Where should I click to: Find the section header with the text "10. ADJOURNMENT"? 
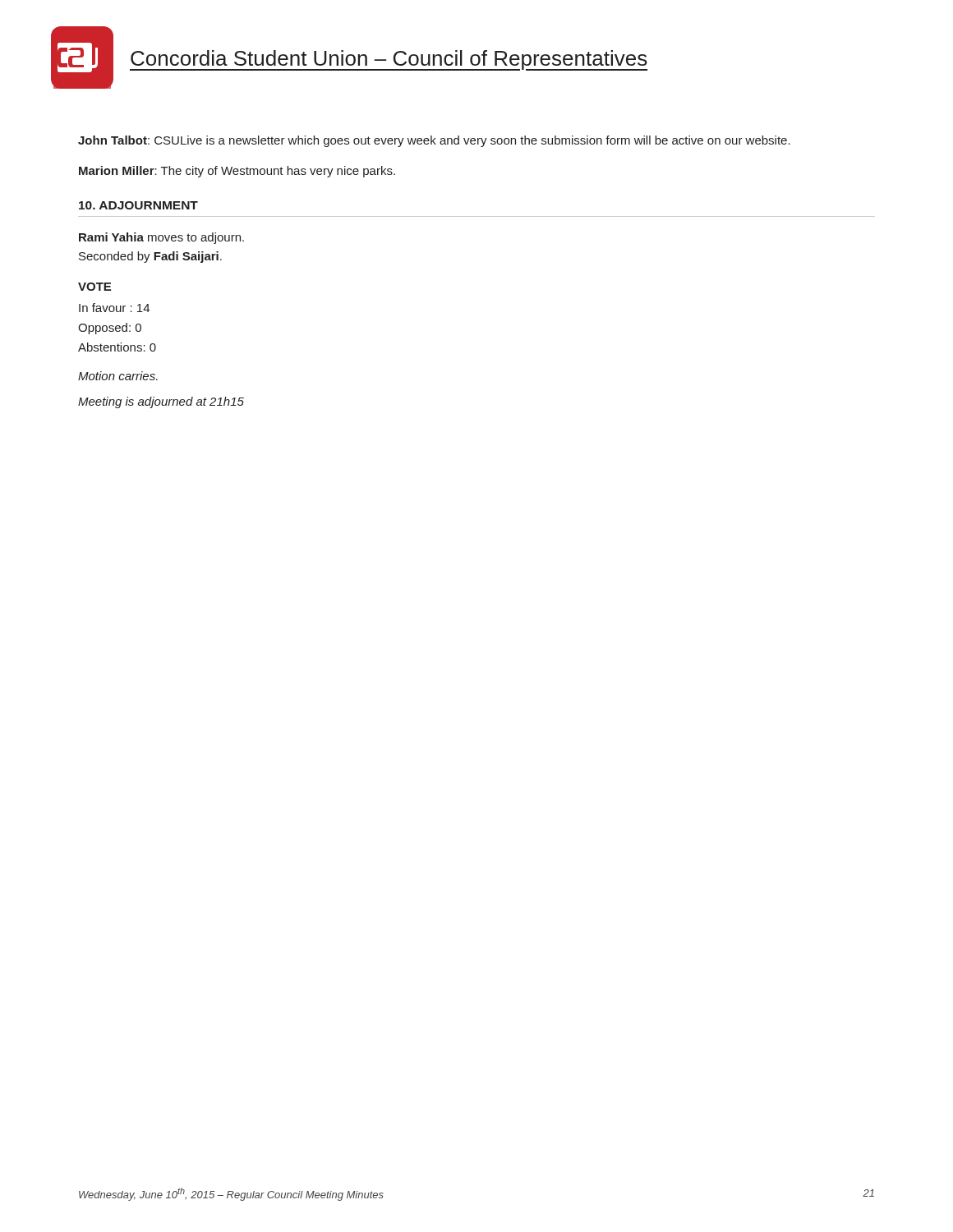(138, 205)
